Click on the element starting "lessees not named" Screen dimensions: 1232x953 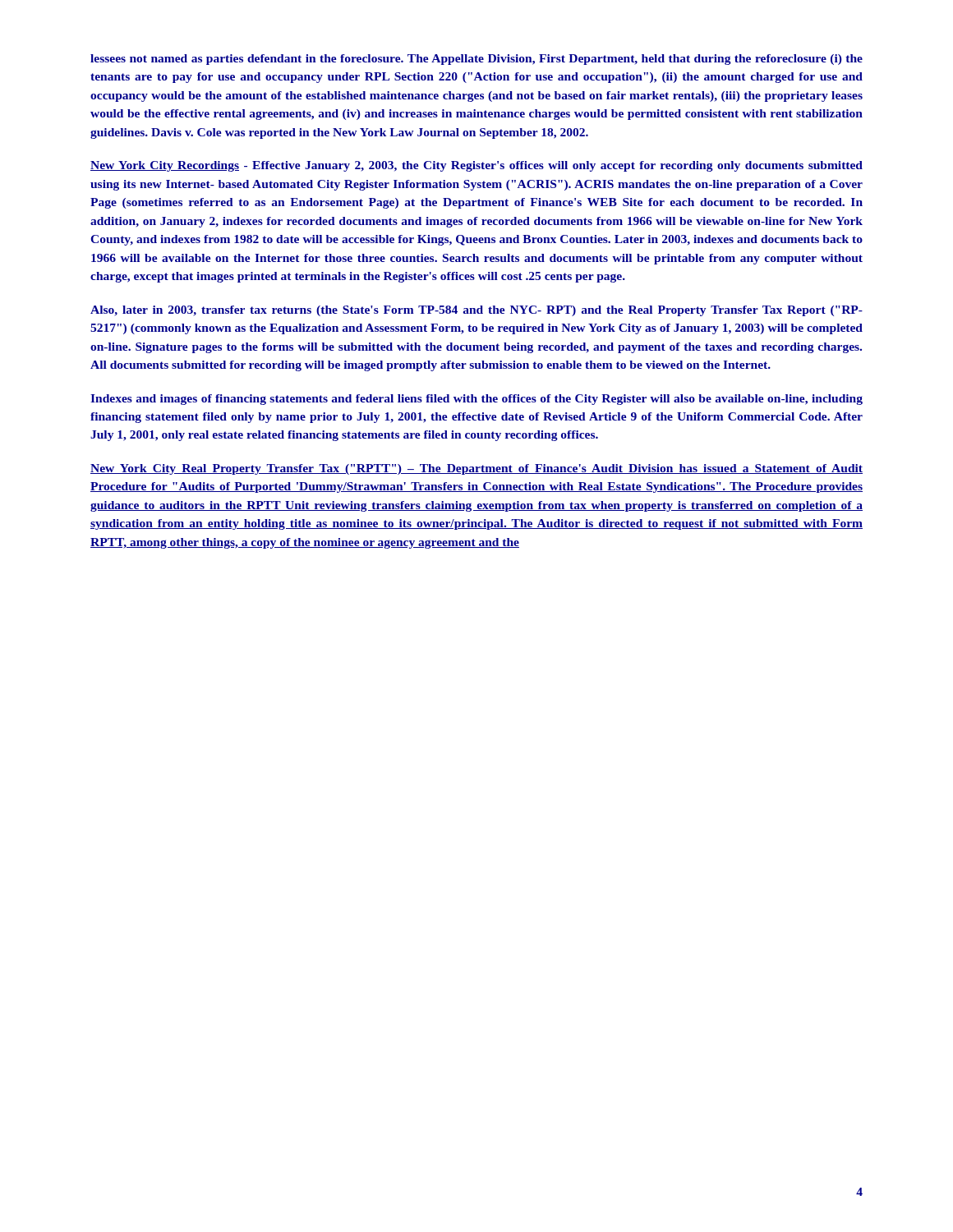coord(476,95)
